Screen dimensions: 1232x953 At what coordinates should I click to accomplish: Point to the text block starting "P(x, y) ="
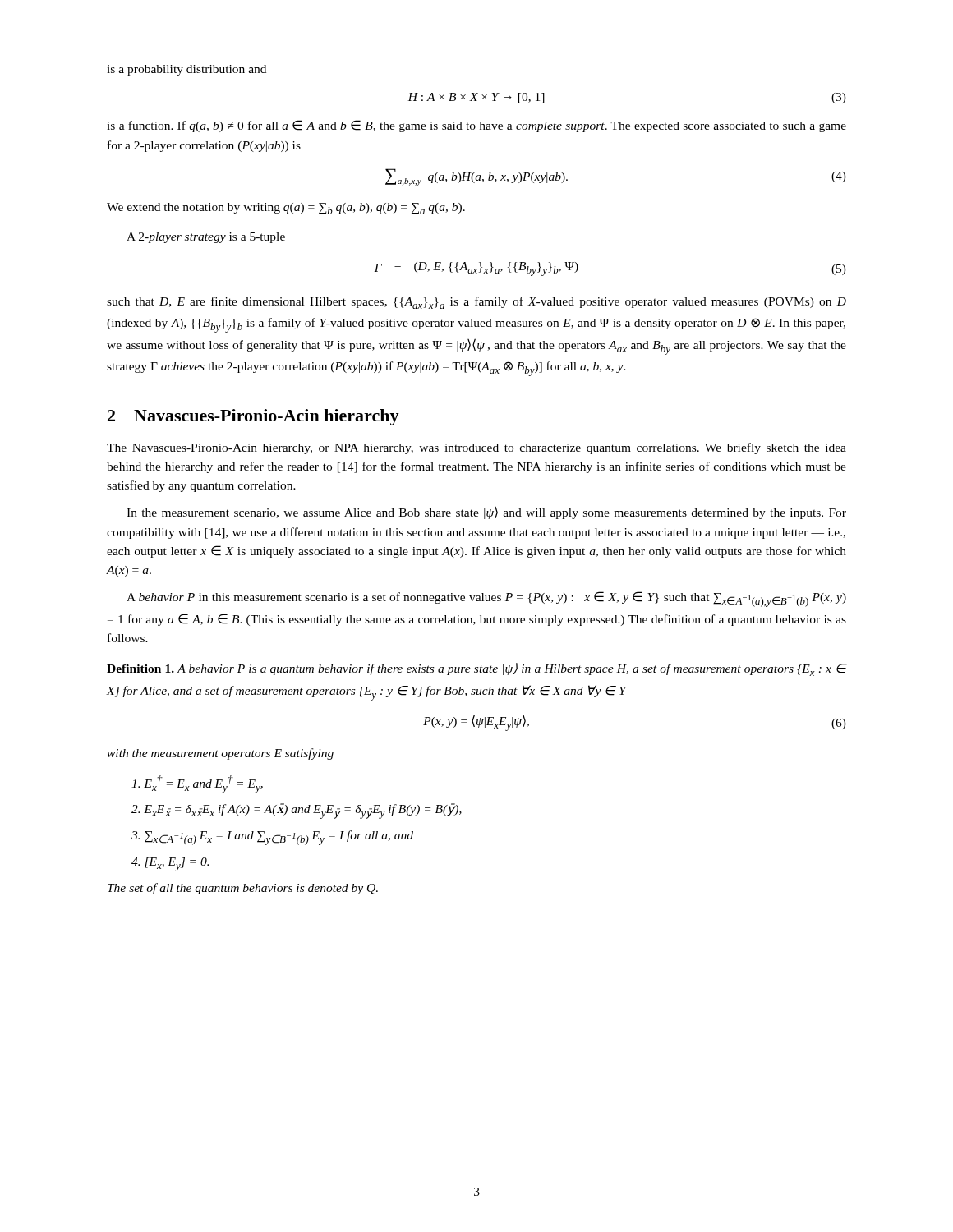point(476,723)
